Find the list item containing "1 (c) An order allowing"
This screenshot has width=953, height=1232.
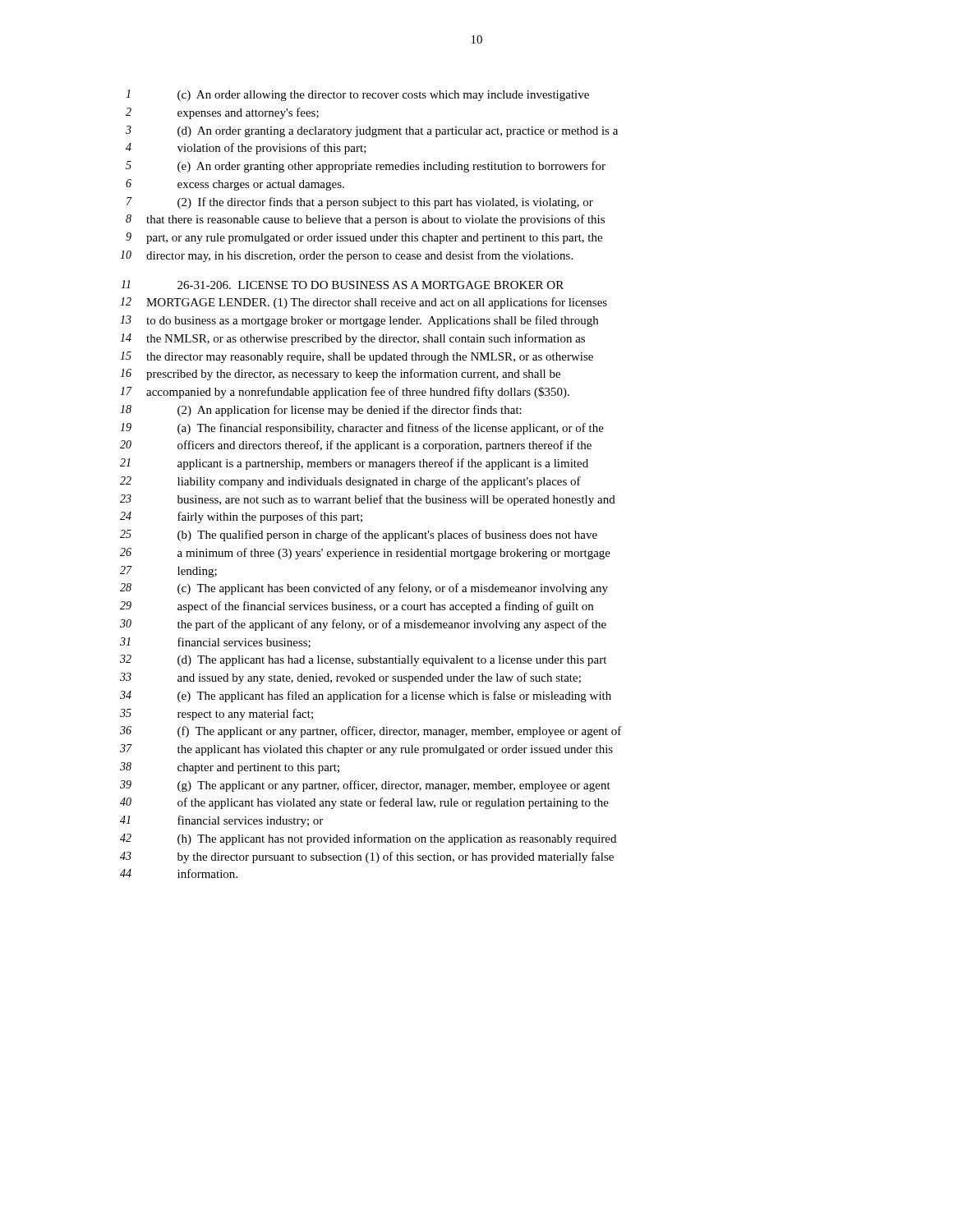click(x=462, y=104)
